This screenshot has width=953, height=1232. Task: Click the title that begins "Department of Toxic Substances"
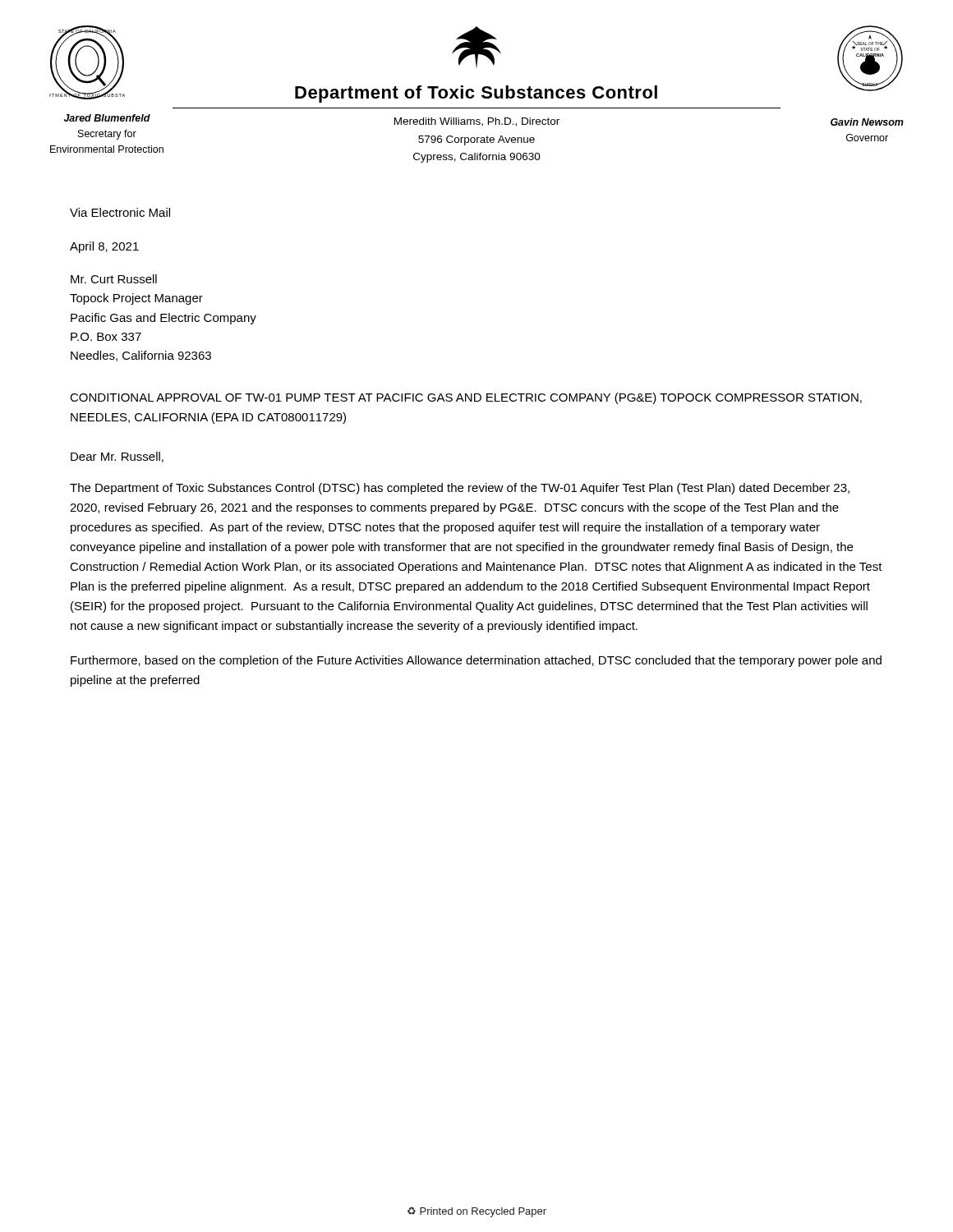(476, 95)
